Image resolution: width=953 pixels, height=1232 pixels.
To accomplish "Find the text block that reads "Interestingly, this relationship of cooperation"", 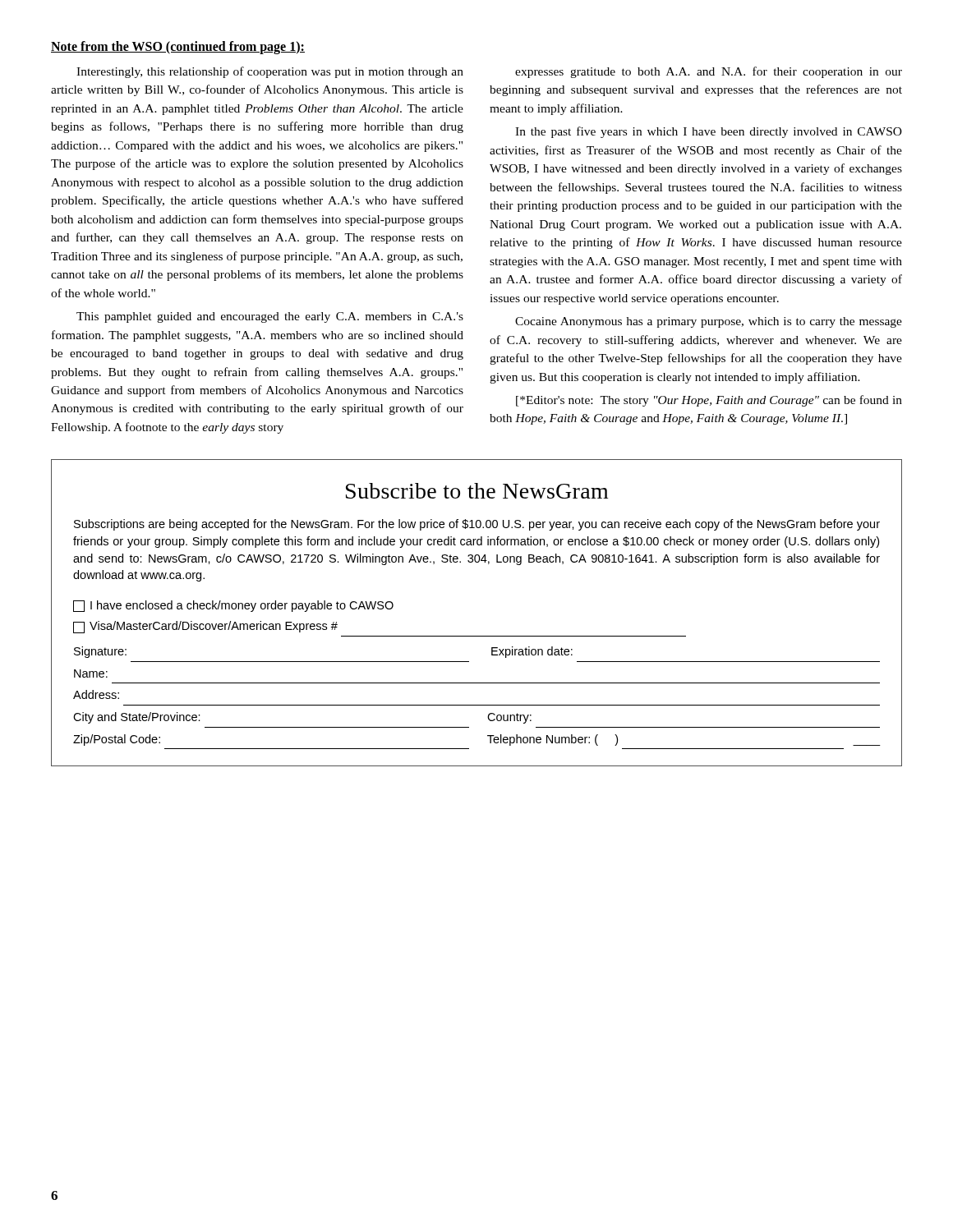I will tap(257, 249).
